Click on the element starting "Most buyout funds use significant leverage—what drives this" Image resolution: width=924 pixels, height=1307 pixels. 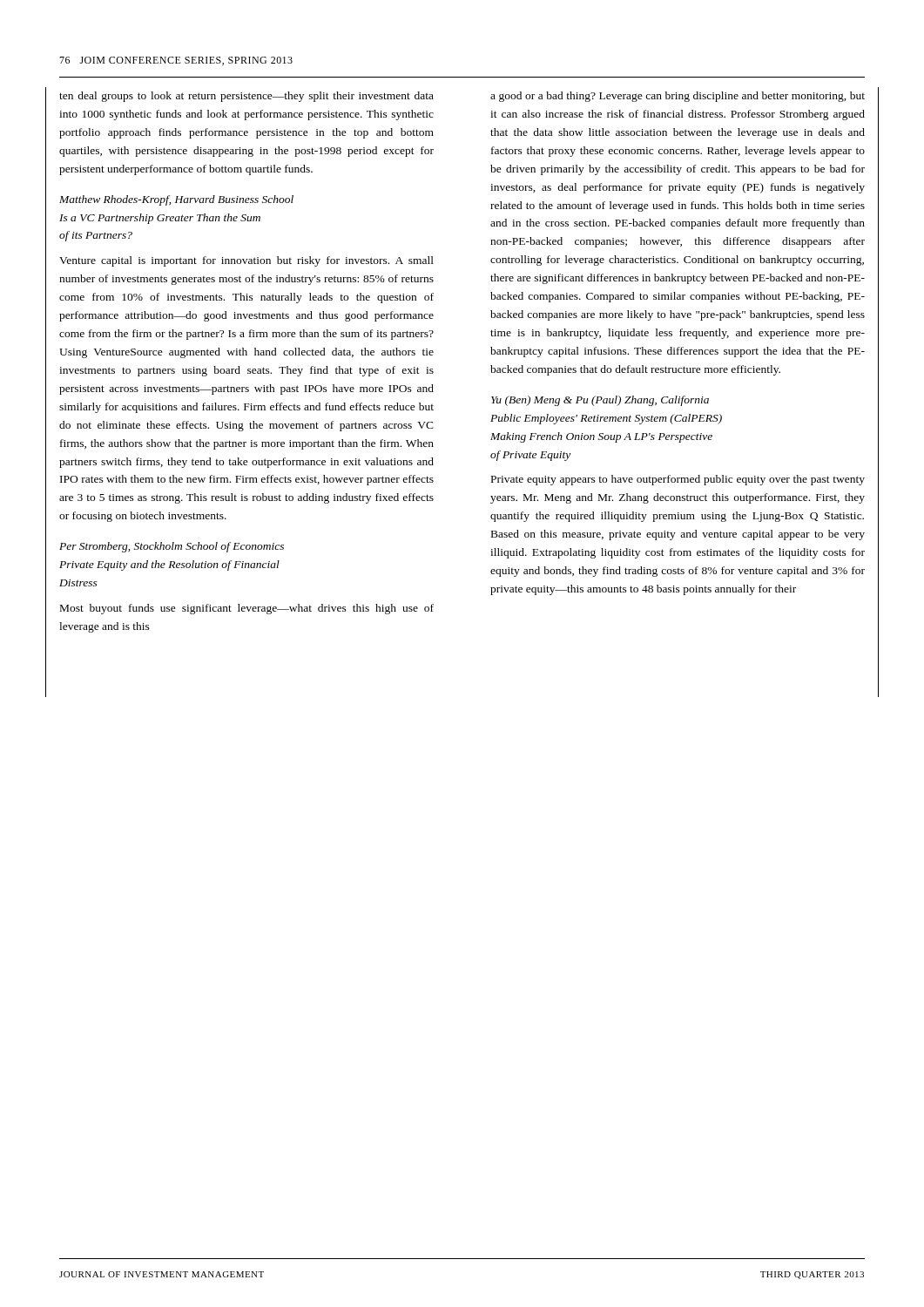click(x=246, y=617)
